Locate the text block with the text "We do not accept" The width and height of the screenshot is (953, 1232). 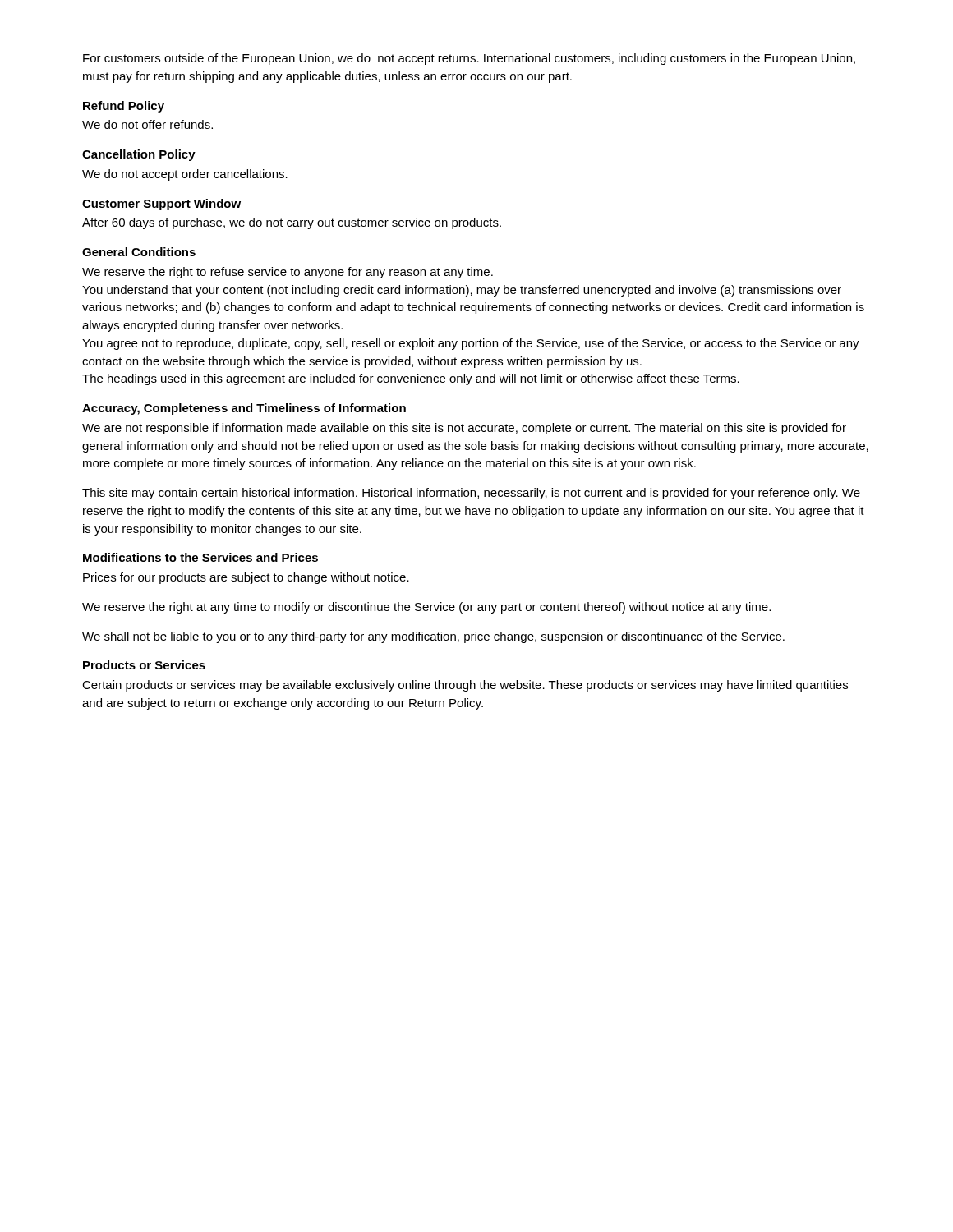point(185,174)
